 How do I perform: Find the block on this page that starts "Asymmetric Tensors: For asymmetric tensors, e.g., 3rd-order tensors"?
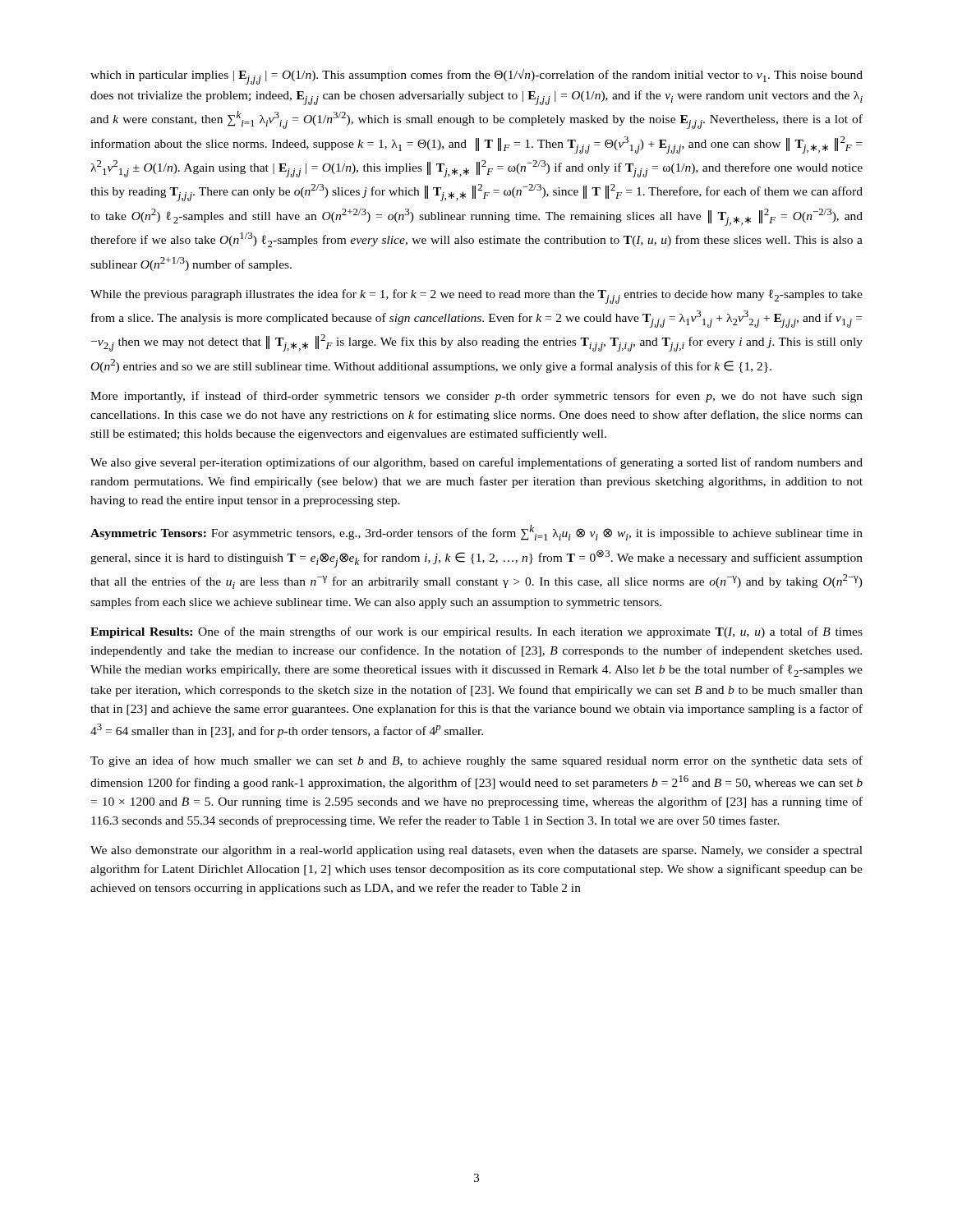(476, 566)
